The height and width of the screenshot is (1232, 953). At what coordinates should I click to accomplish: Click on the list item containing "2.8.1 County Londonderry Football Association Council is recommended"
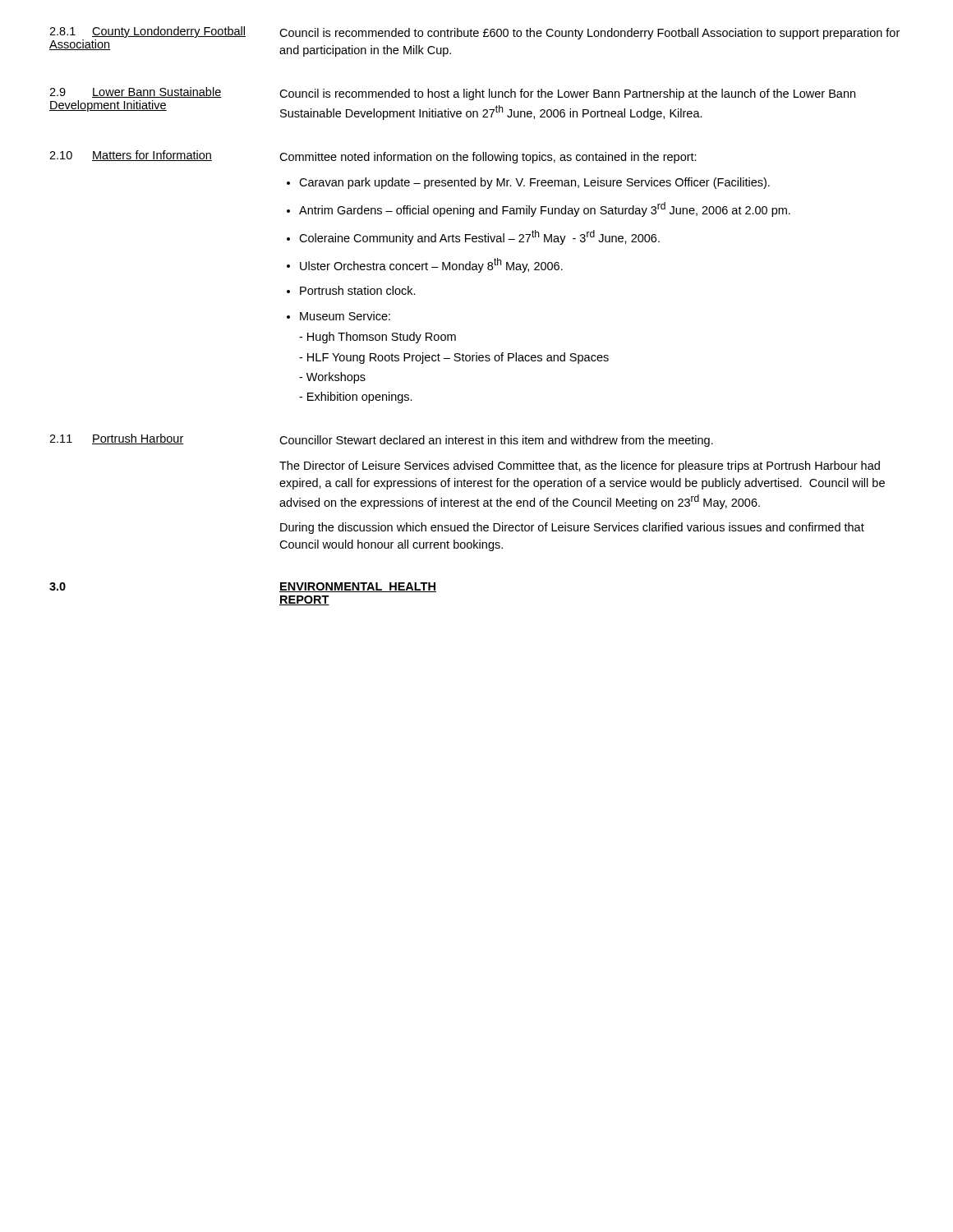click(x=476, y=46)
